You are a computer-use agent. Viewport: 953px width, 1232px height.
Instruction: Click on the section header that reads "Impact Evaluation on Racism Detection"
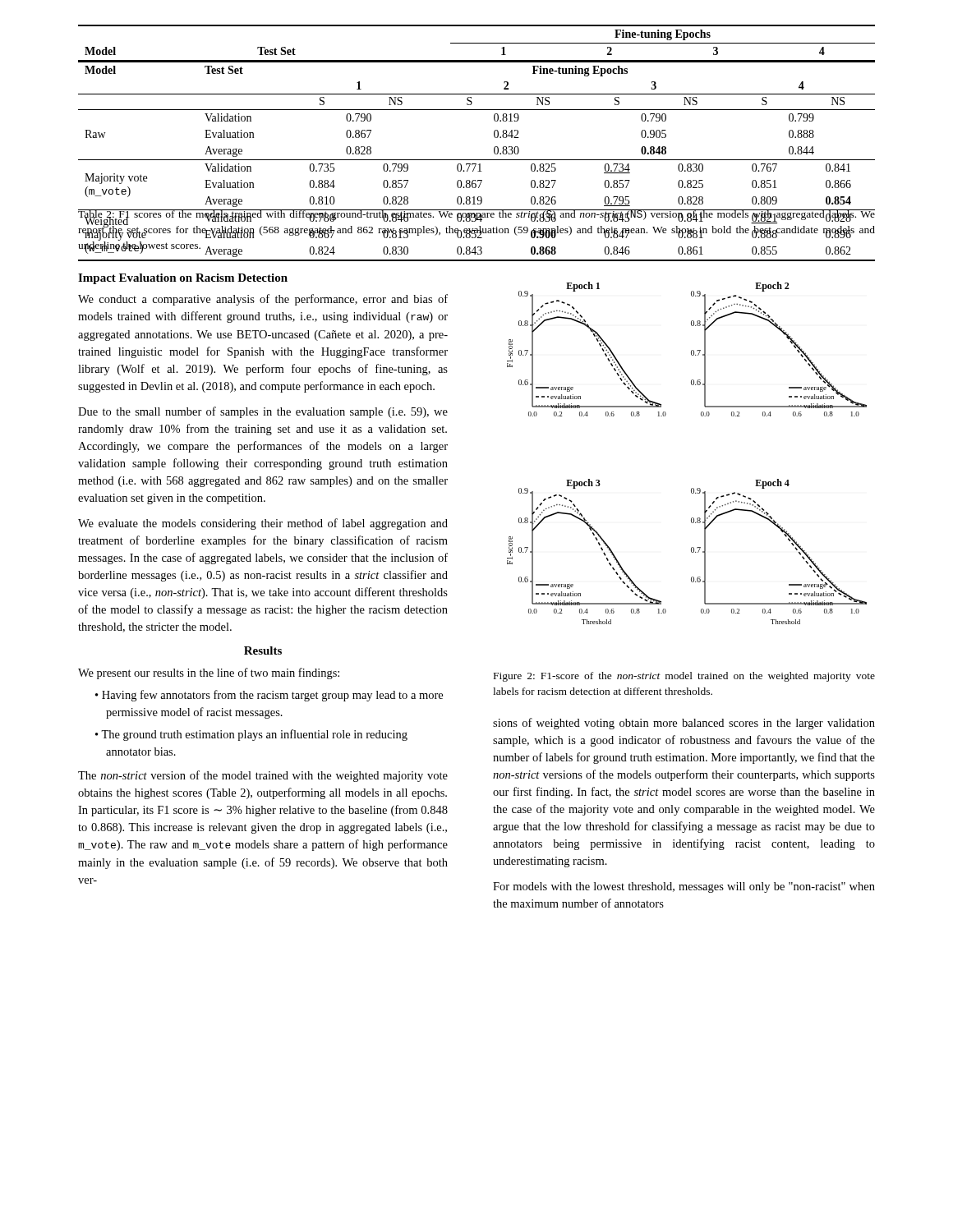coord(183,278)
